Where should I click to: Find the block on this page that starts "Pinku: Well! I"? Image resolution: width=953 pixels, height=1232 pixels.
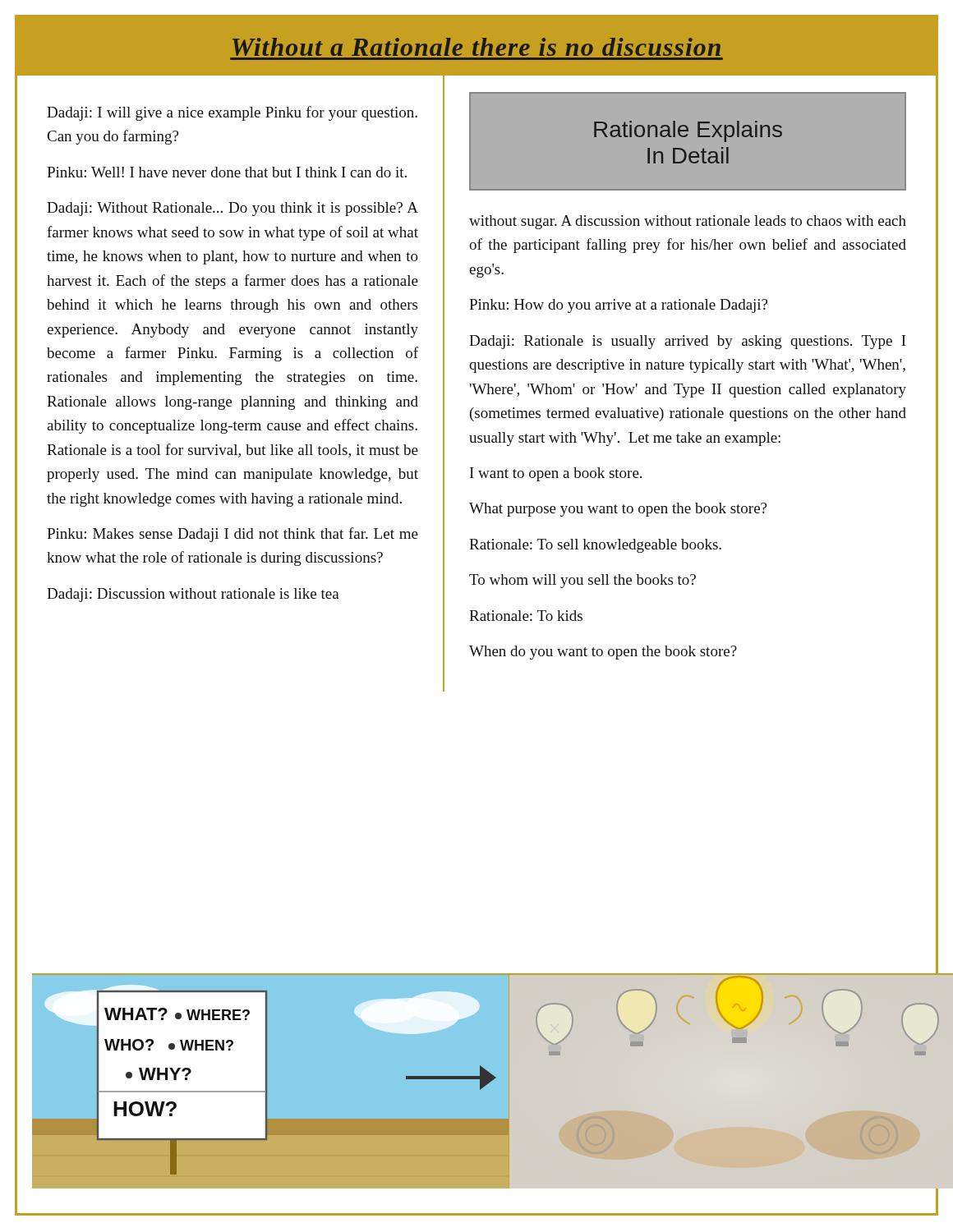tap(227, 172)
